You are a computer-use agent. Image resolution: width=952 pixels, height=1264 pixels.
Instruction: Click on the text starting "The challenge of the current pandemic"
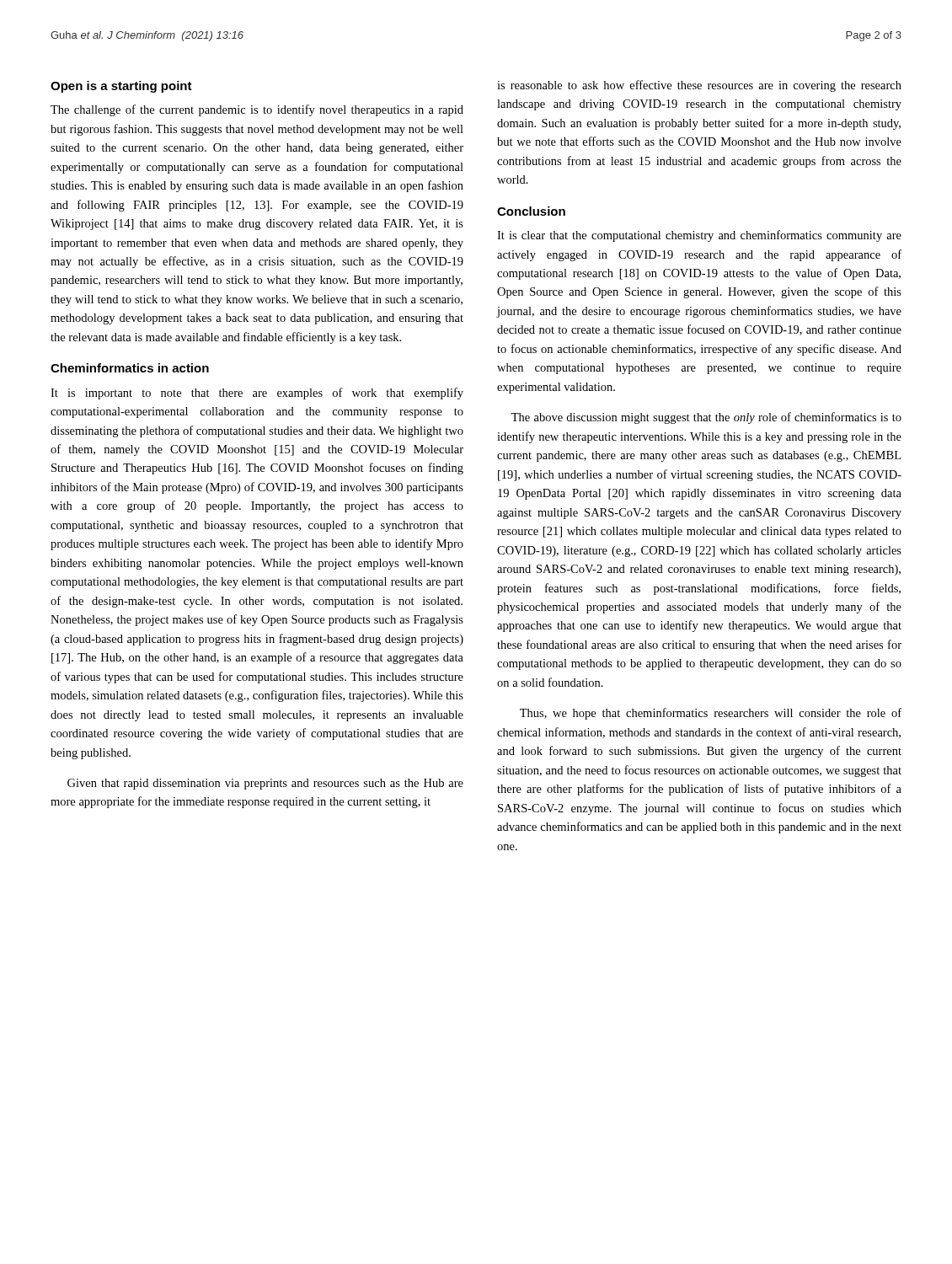(x=257, y=223)
